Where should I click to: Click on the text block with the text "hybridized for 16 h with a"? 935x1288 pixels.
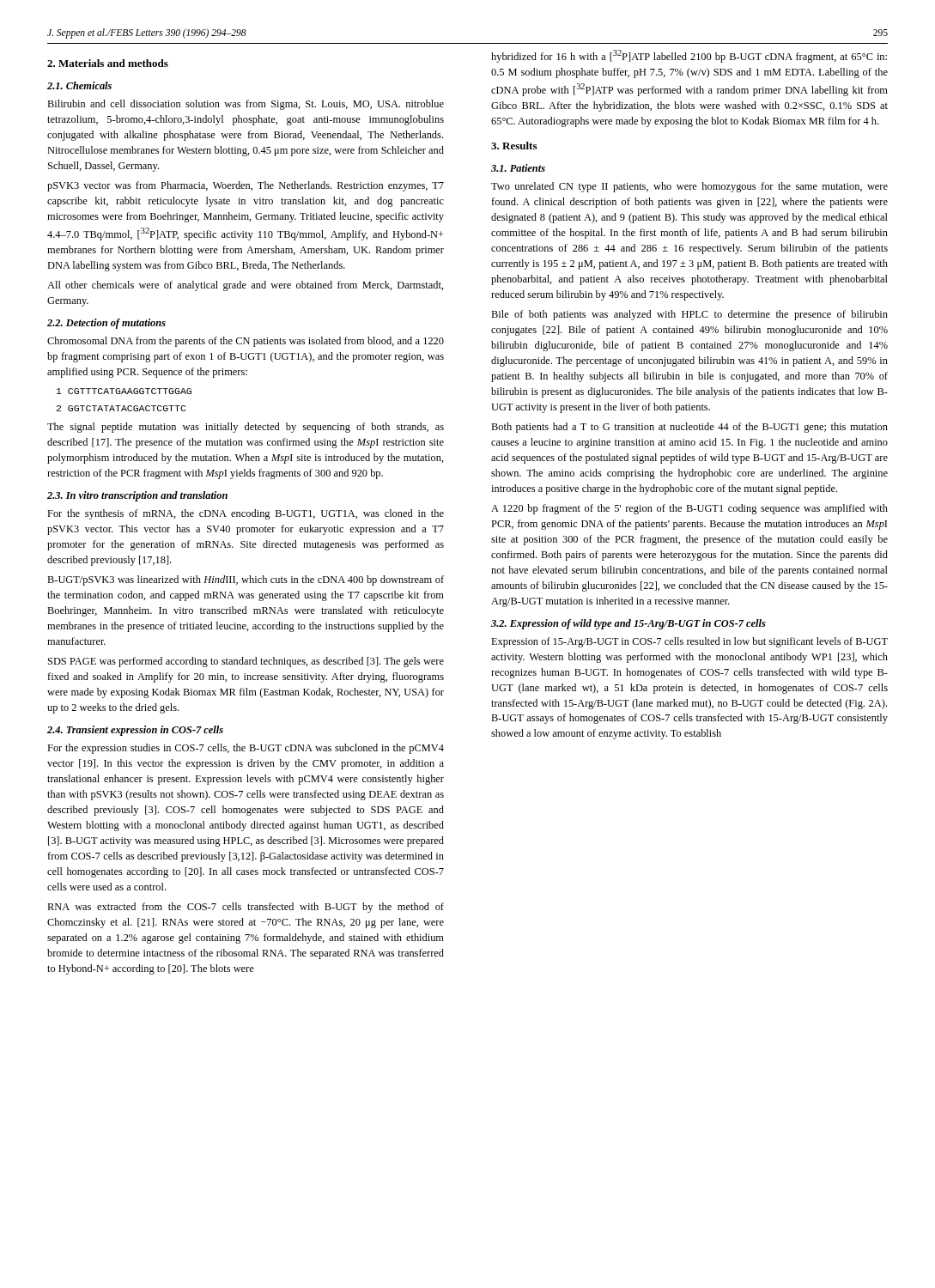click(689, 89)
